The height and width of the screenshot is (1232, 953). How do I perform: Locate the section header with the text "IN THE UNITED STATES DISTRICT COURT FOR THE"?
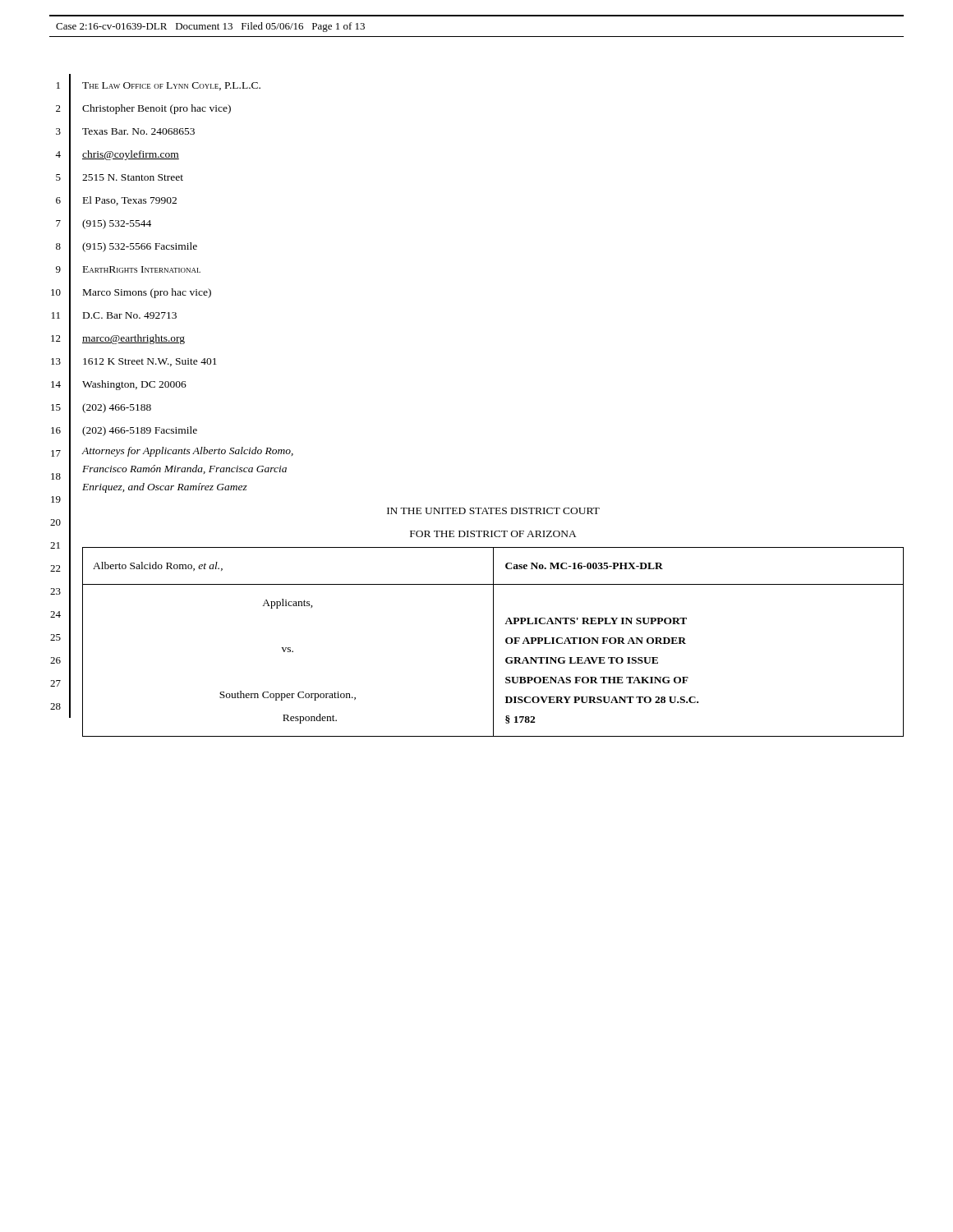(x=493, y=522)
